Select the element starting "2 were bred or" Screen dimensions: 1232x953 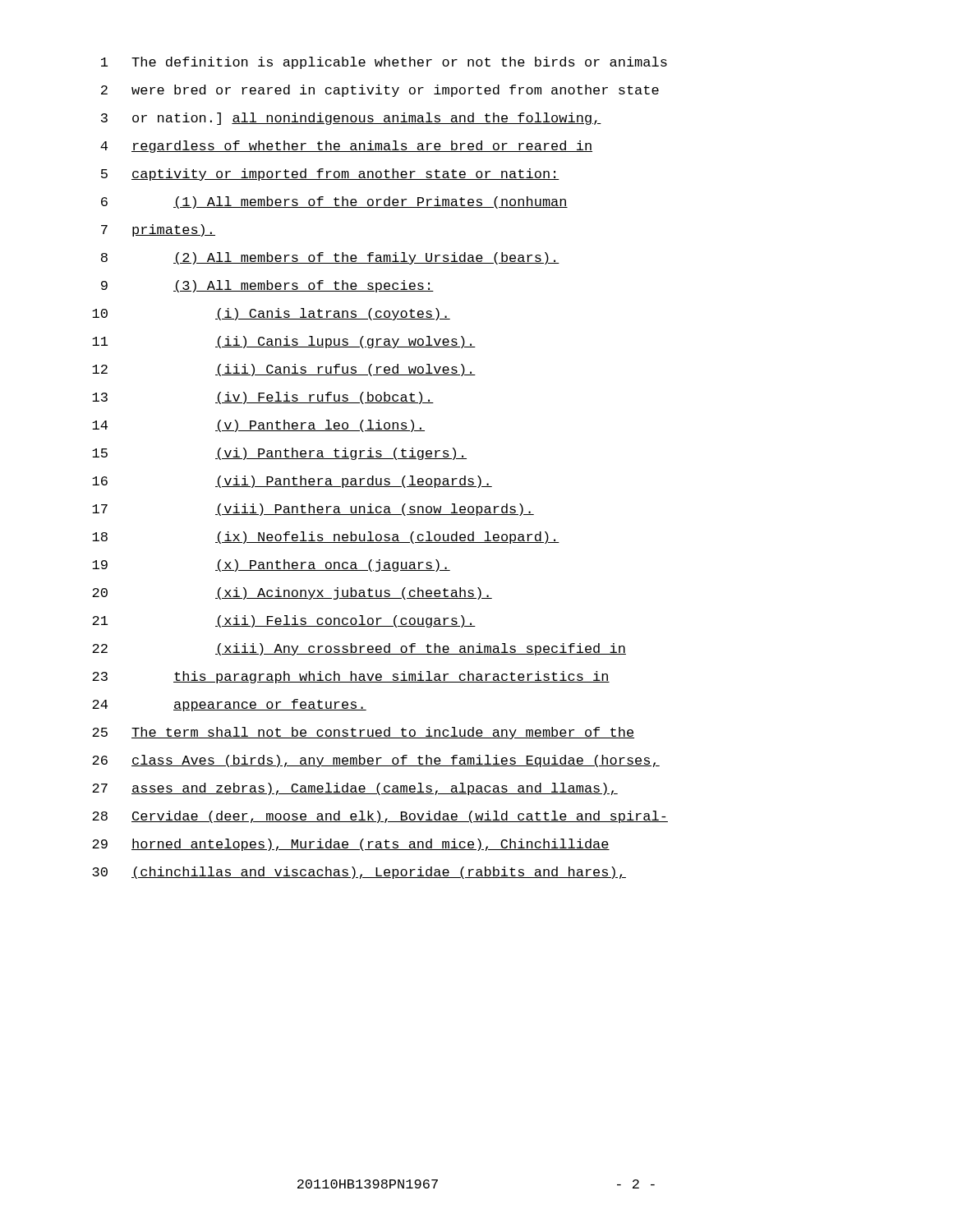pos(476,91)
